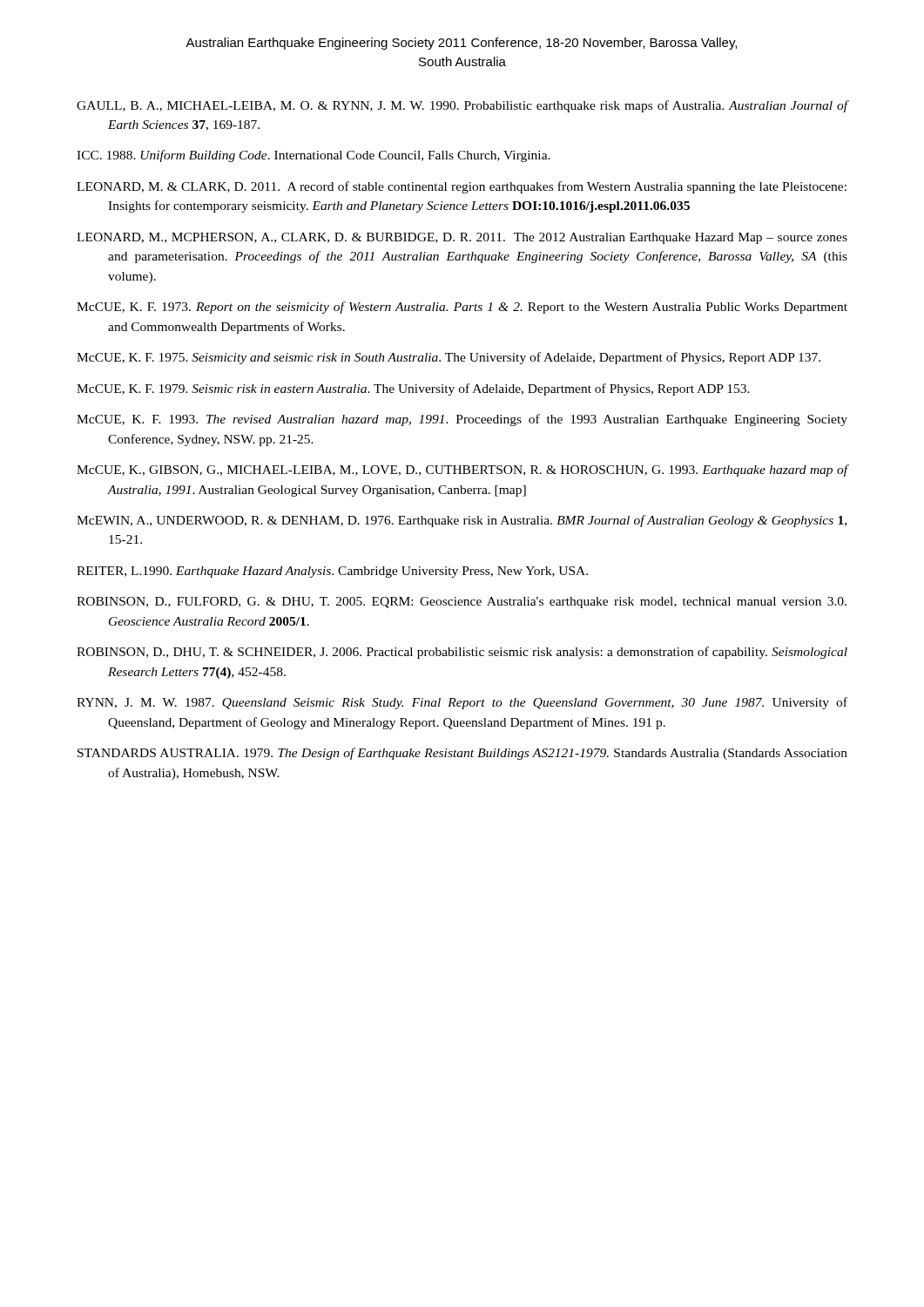Point to the block beginning "RYNN, J. M. W. 1987."
Viewport: 924px width, 1307px height.
point(462,712)
